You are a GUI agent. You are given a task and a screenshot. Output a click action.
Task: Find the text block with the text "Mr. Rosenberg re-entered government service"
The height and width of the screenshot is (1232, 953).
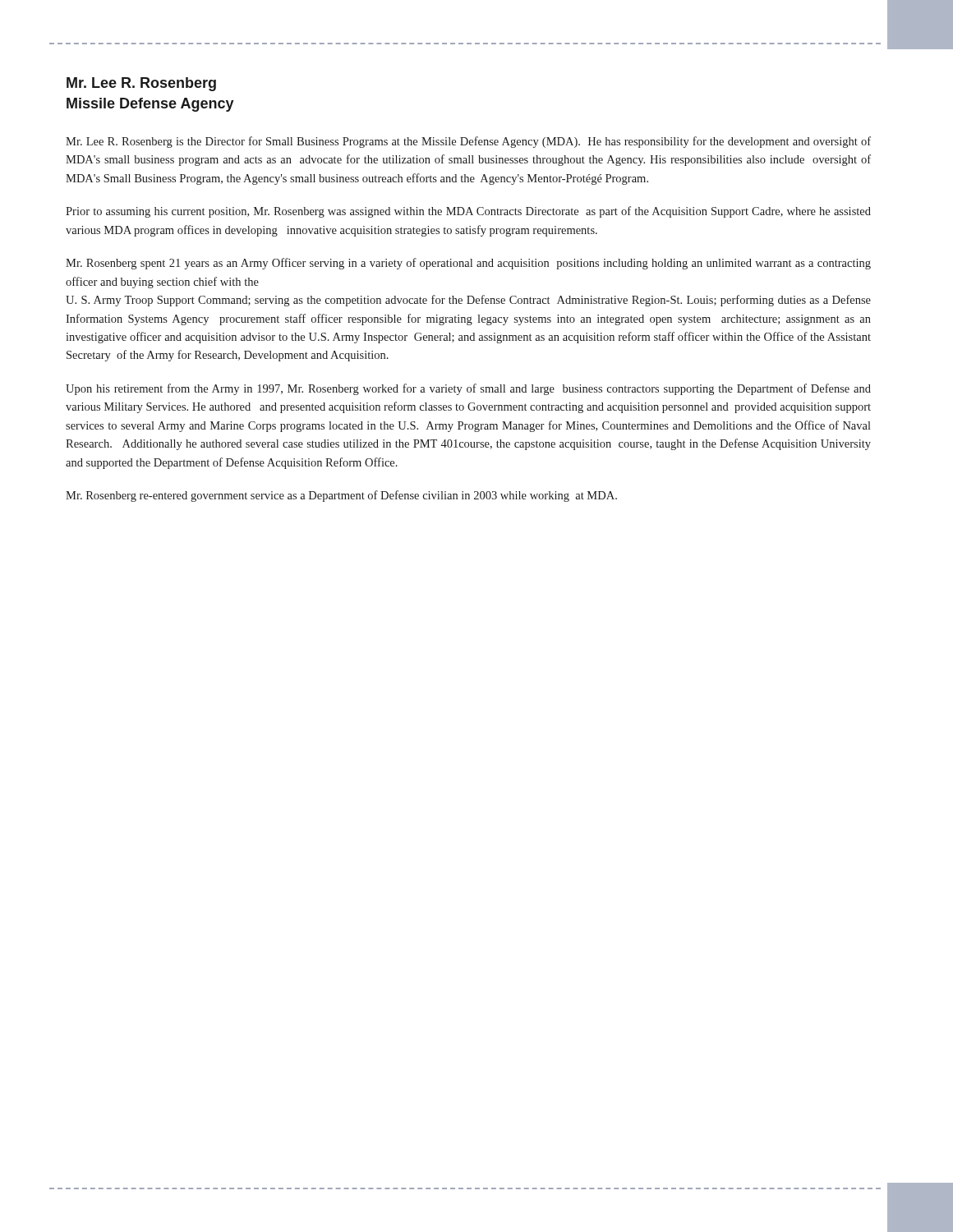tap(342, 496)
